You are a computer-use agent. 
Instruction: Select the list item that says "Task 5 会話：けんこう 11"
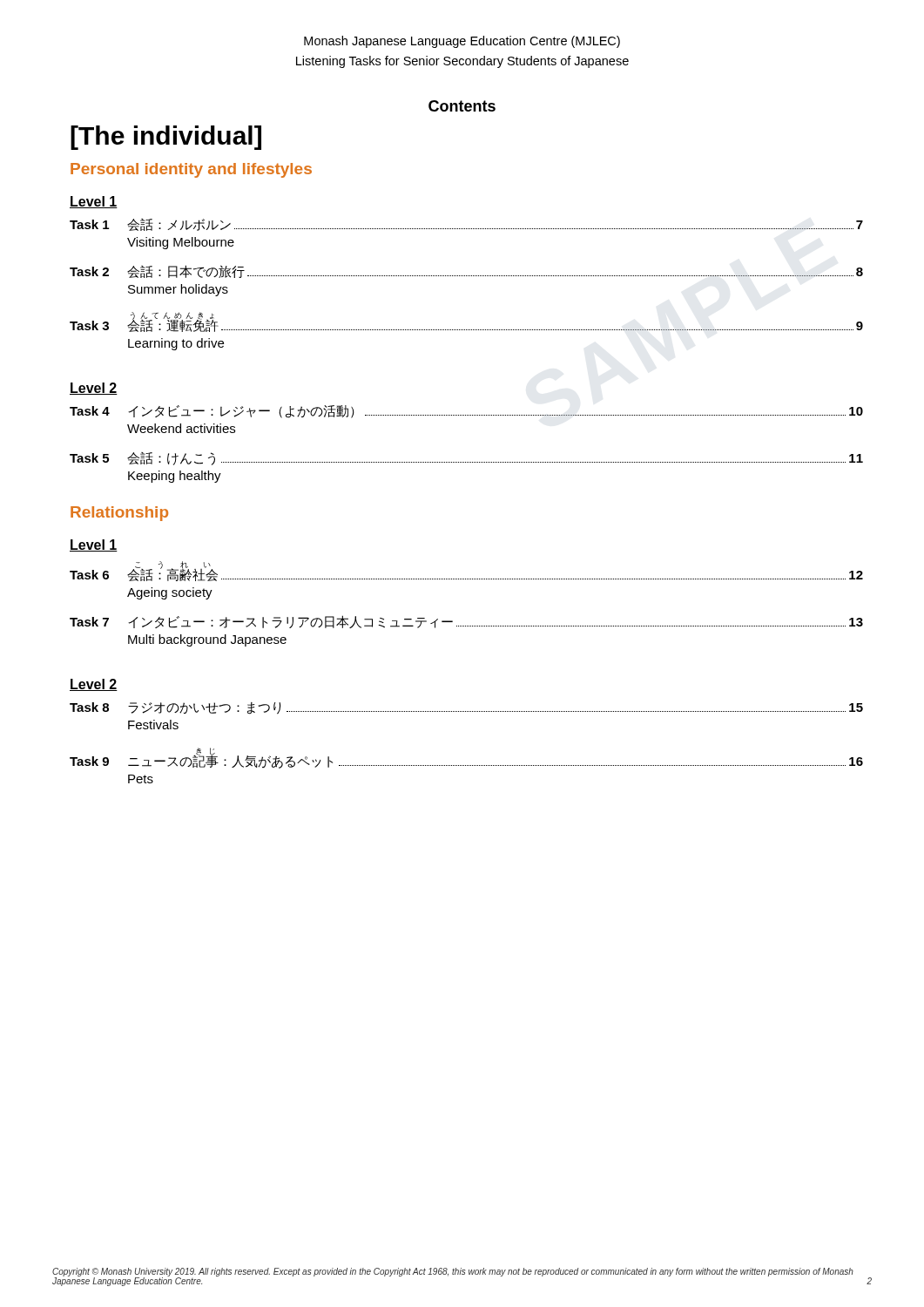click(497, 467)
